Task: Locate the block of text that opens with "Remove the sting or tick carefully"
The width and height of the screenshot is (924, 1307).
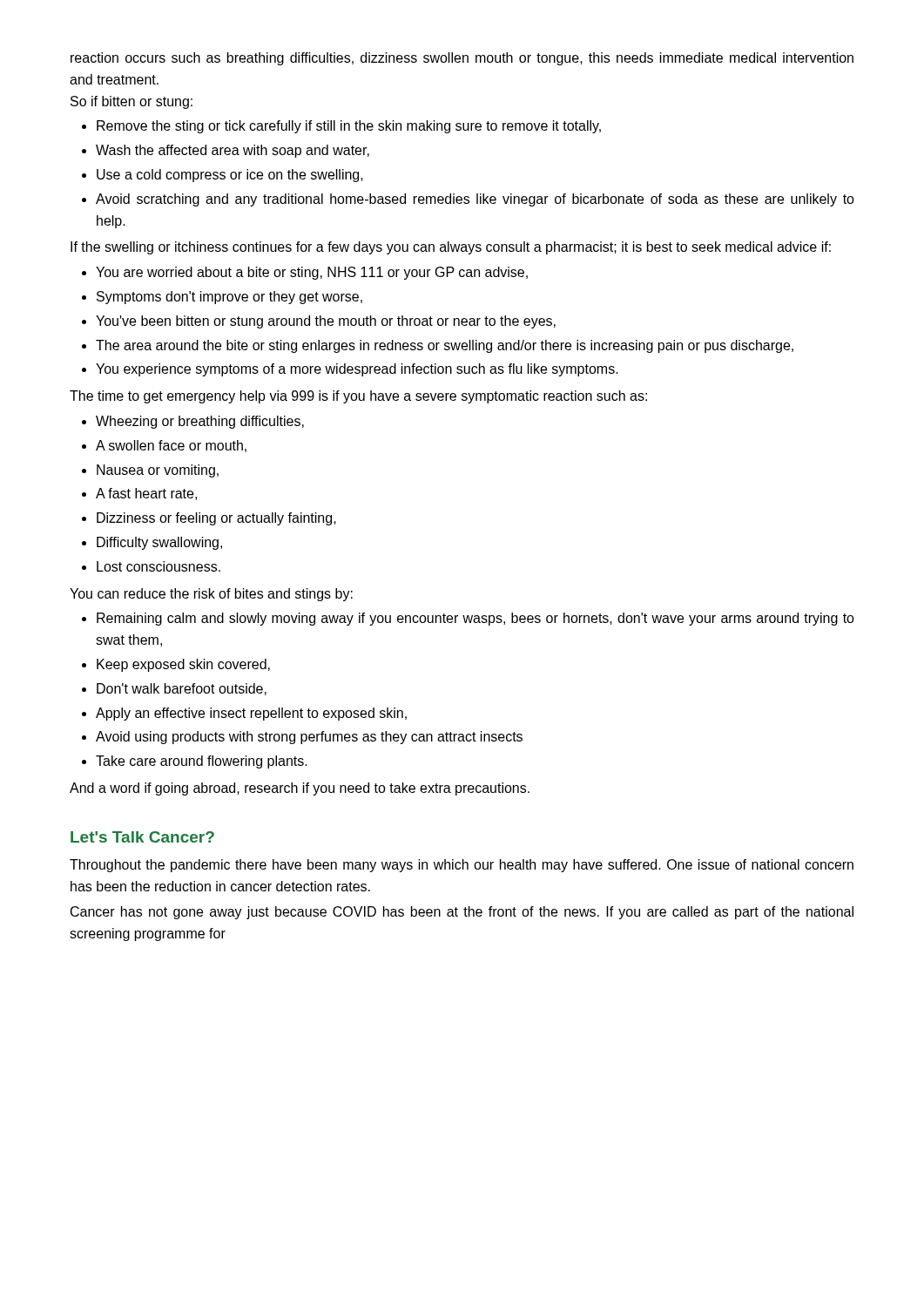Action: [475, 127]
